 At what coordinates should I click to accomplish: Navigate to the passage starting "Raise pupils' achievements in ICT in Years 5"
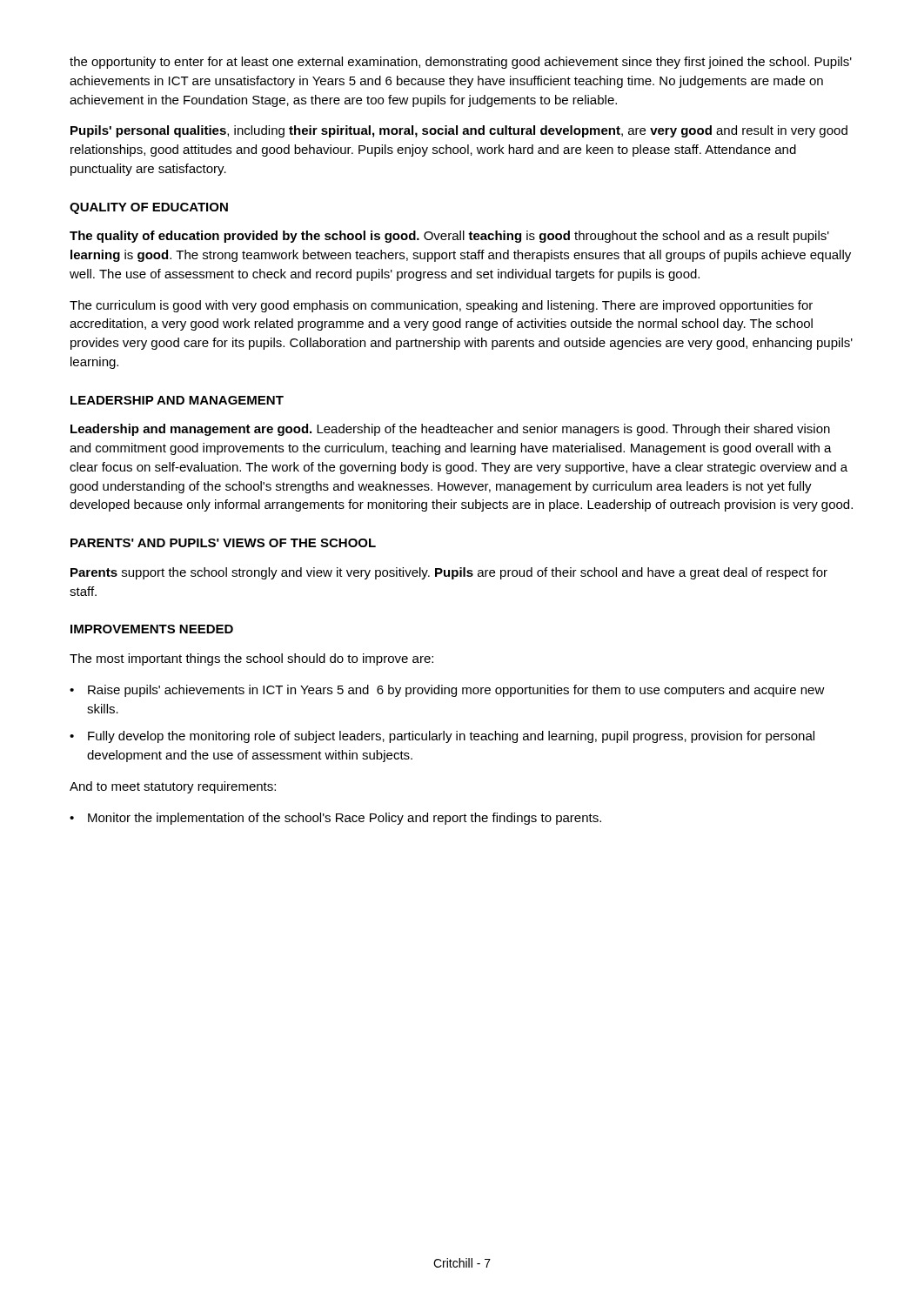456,699
